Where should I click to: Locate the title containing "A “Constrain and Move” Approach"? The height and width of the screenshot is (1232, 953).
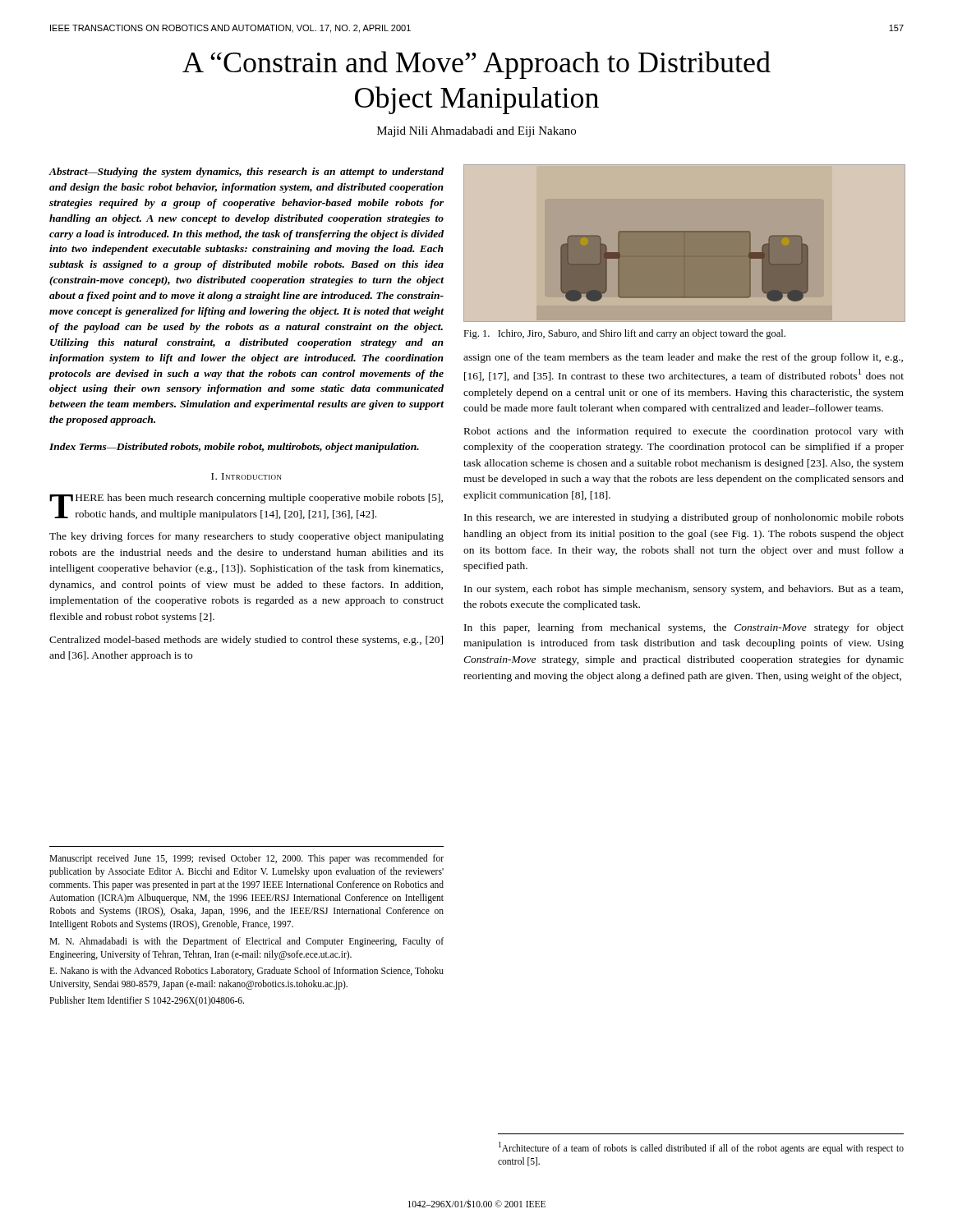click(476, 92)
